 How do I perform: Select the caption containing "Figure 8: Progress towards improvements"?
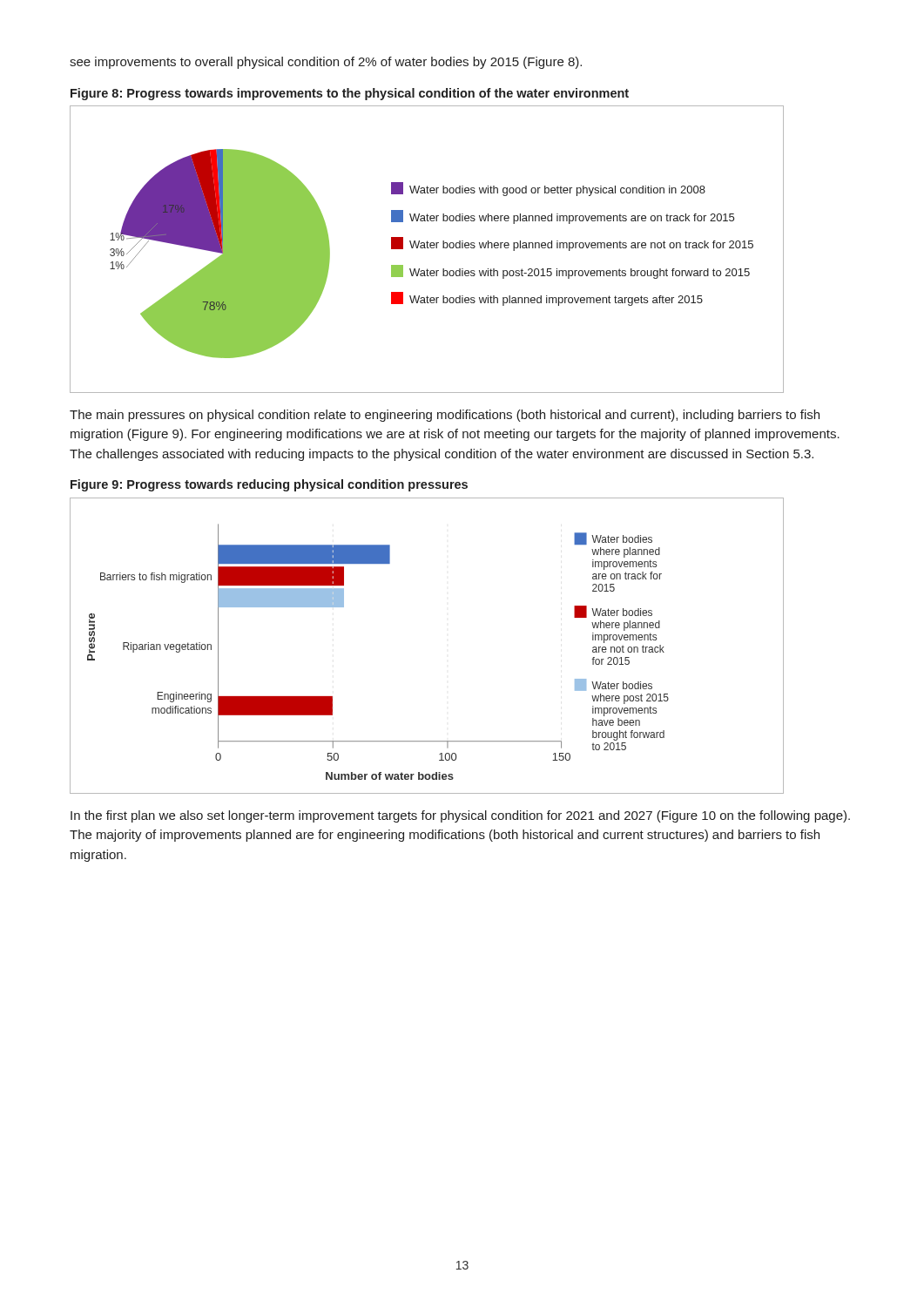coord(349,93)
